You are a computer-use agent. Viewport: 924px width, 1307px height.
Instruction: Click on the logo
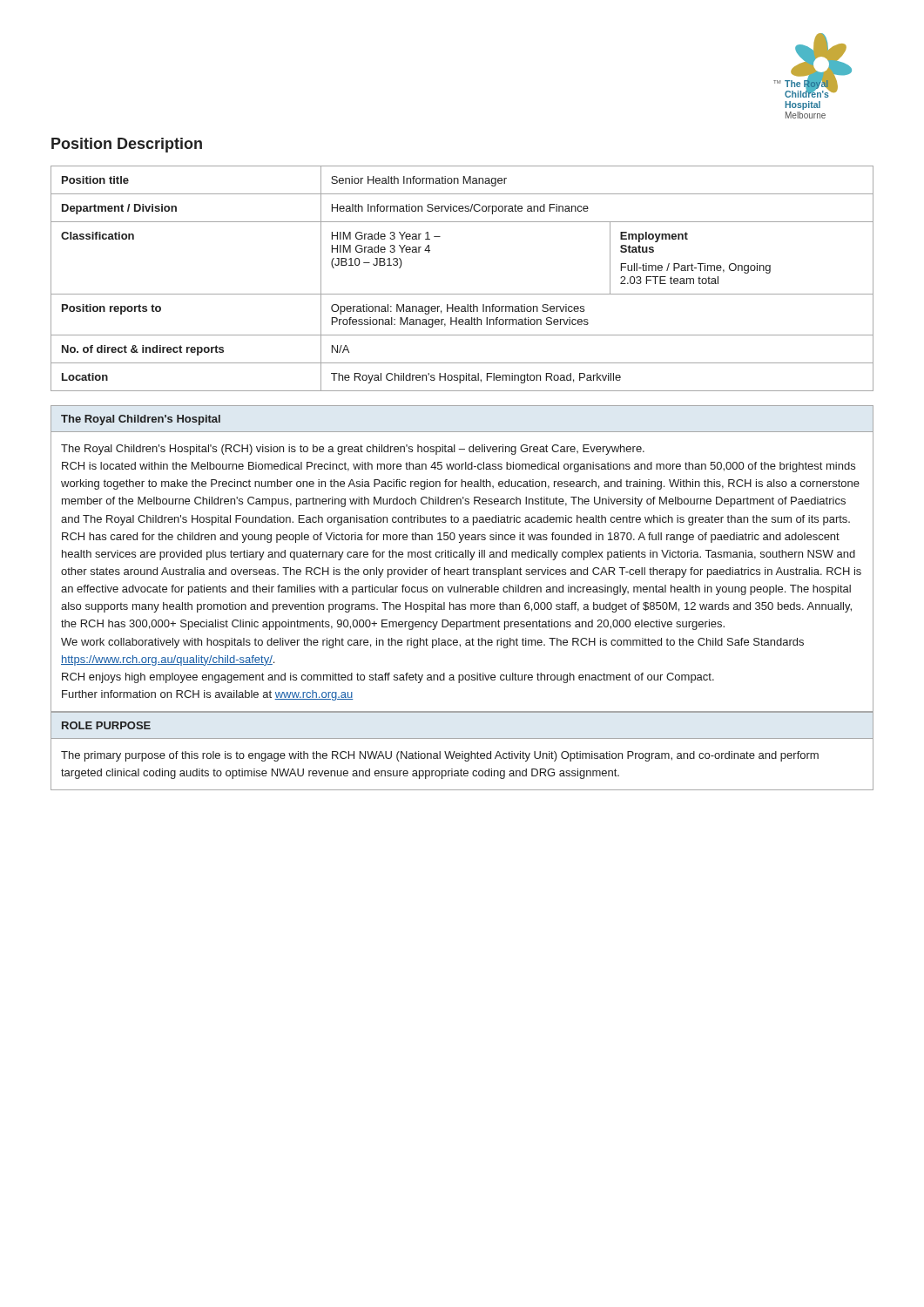coord(821,74)
